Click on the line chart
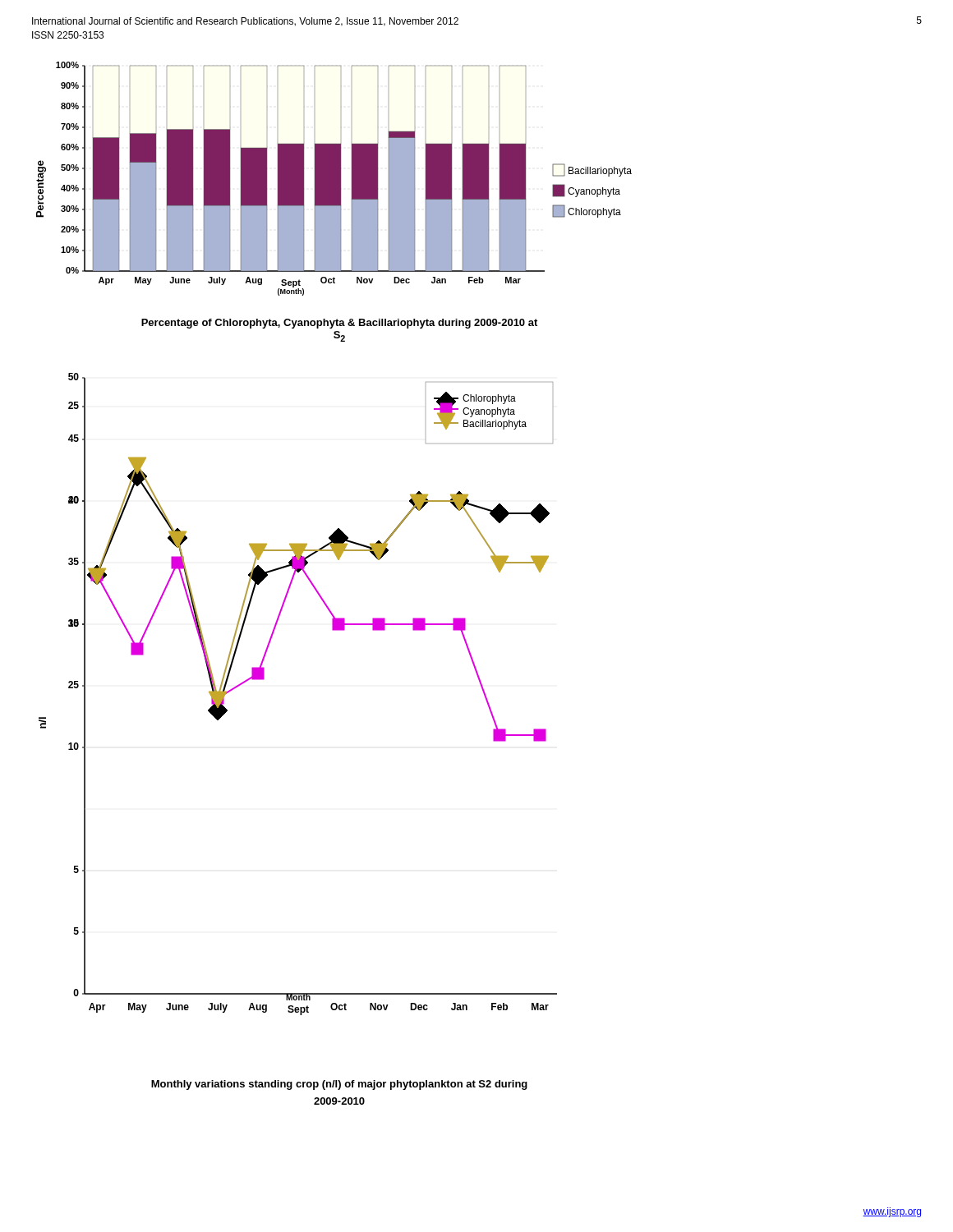953x1232 pixels. click(x=339, y=720)
